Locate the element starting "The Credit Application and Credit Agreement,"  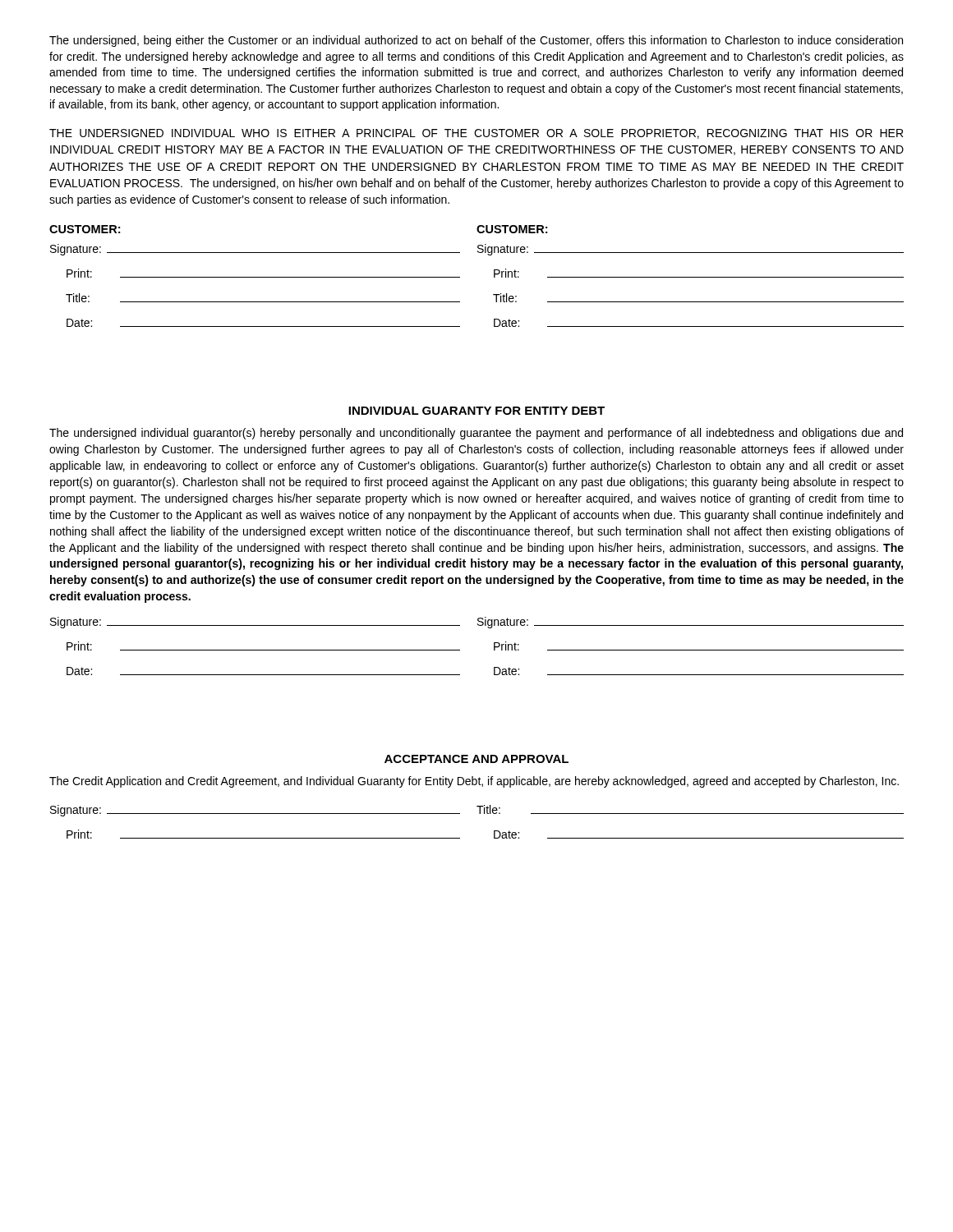[474, 781]
